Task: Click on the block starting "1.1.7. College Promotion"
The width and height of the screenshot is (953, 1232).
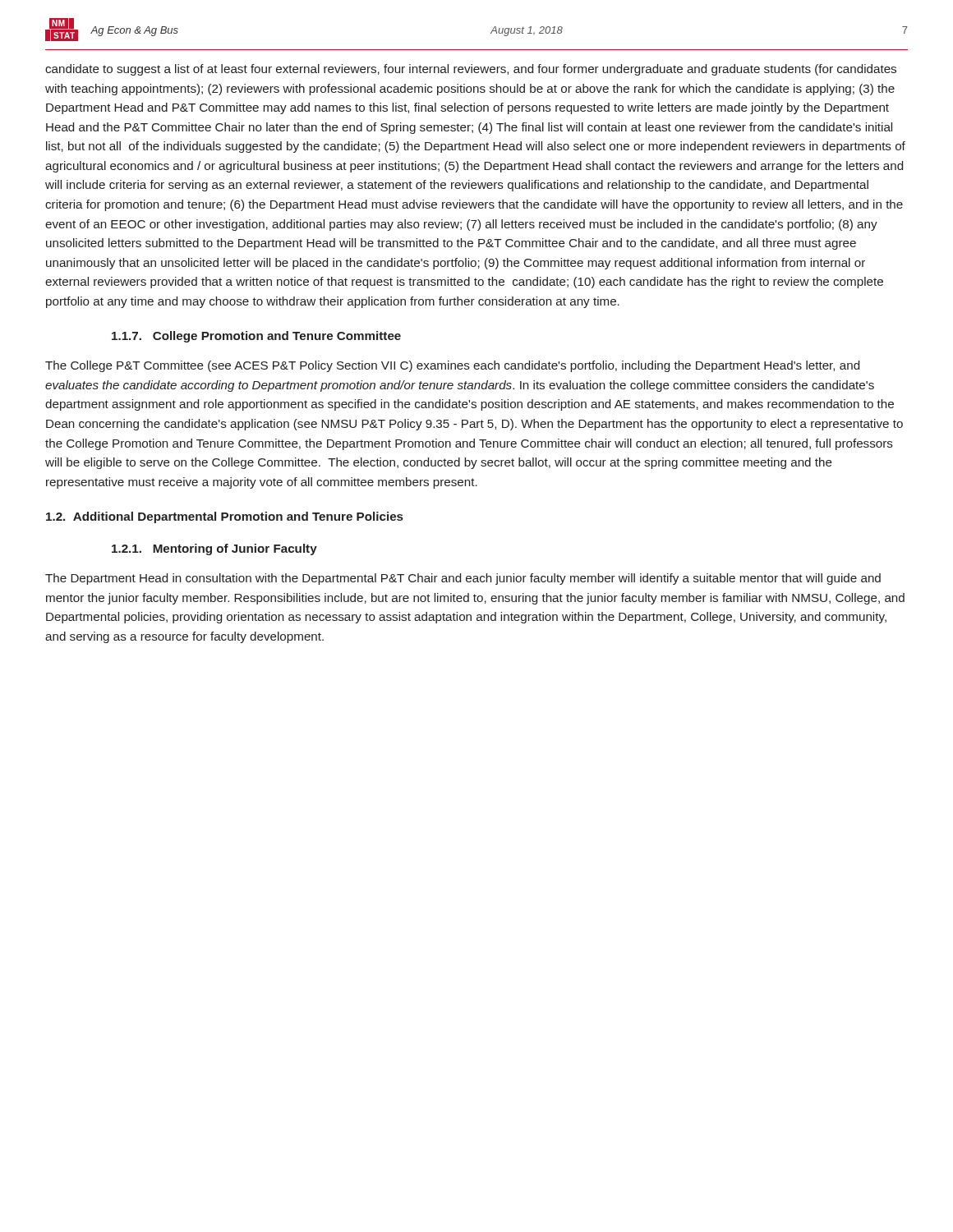Action: click(256, 336)
